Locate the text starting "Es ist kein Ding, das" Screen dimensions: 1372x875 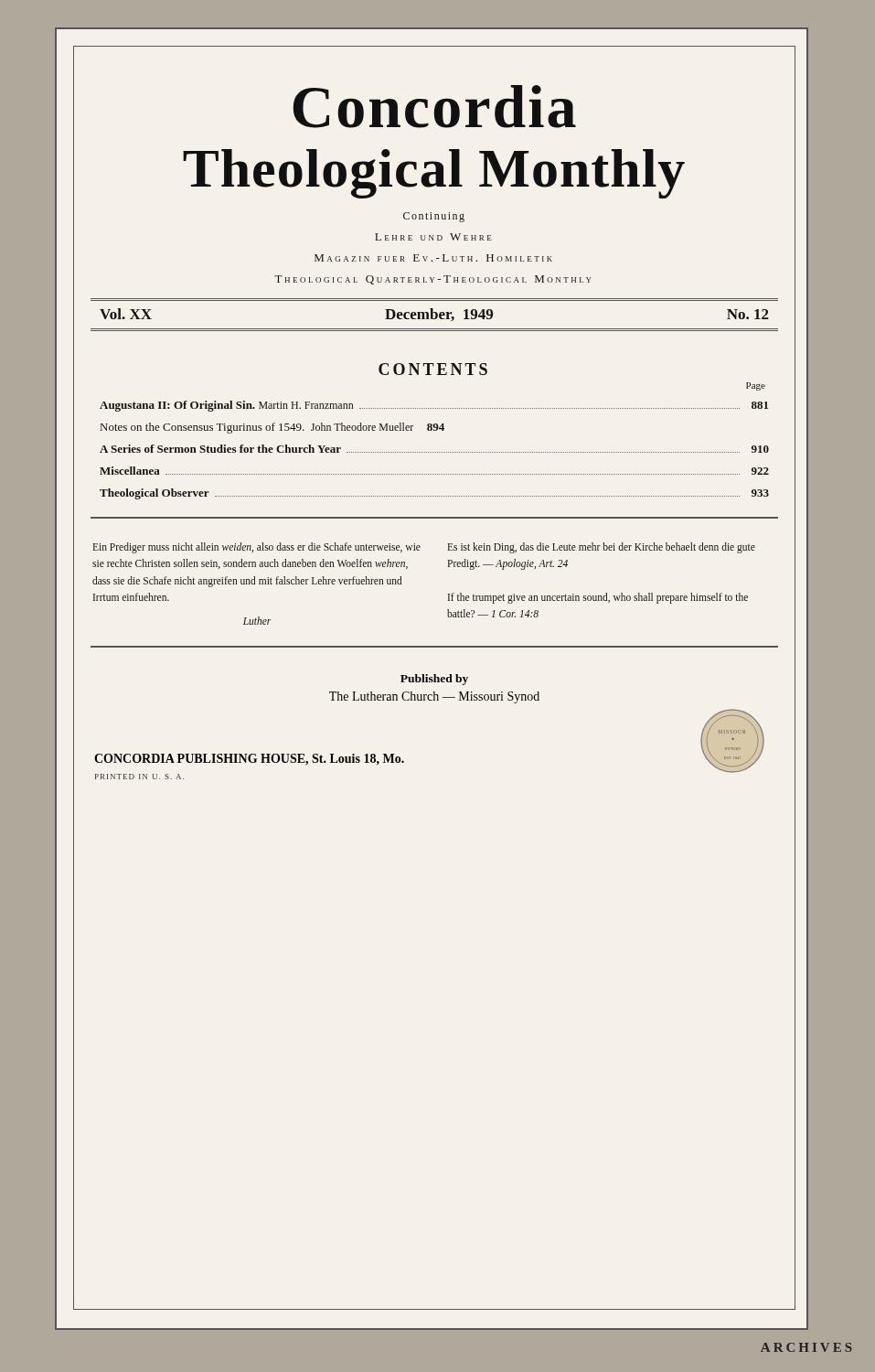tap(601, 548)
